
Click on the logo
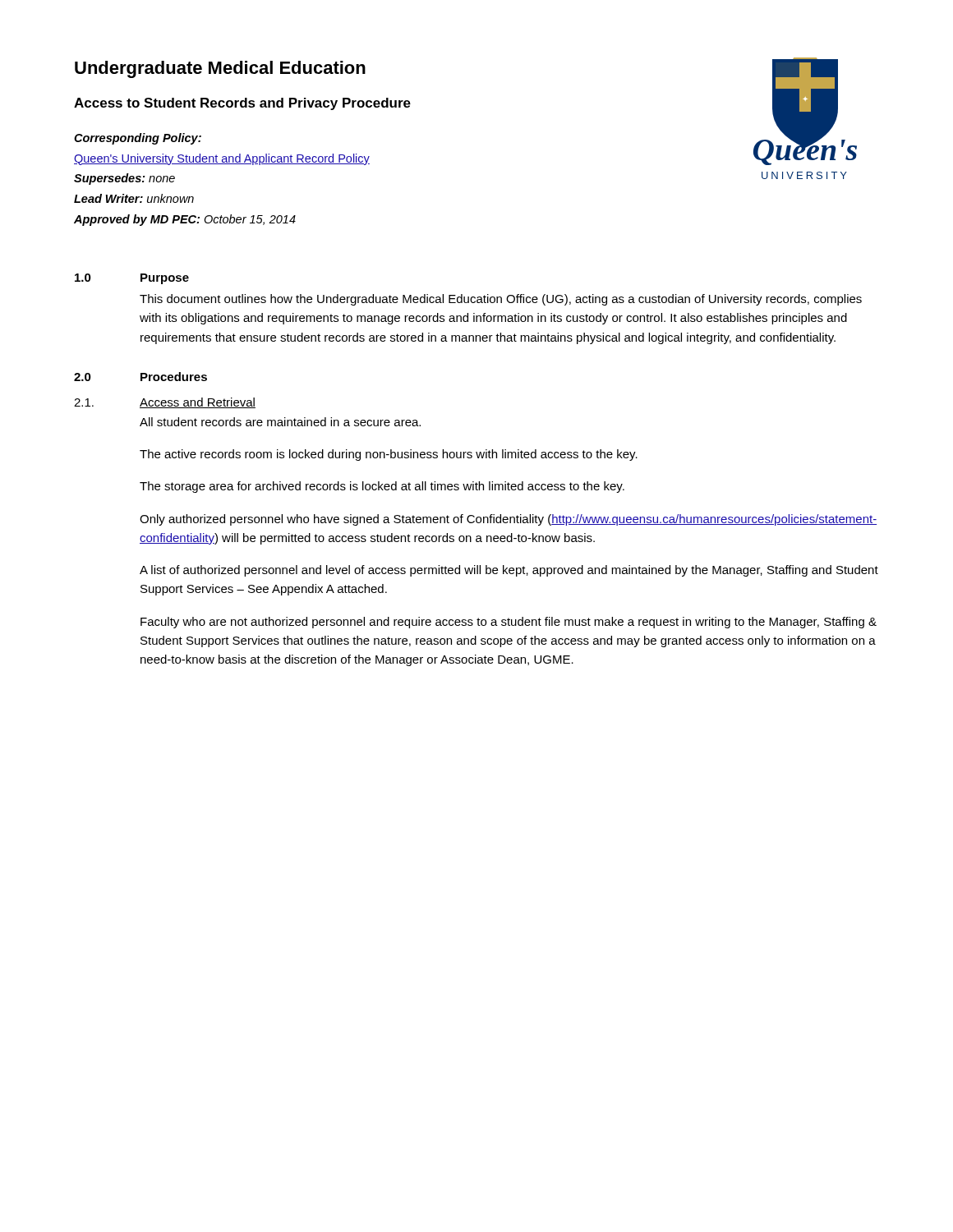(x=805, y=122)
